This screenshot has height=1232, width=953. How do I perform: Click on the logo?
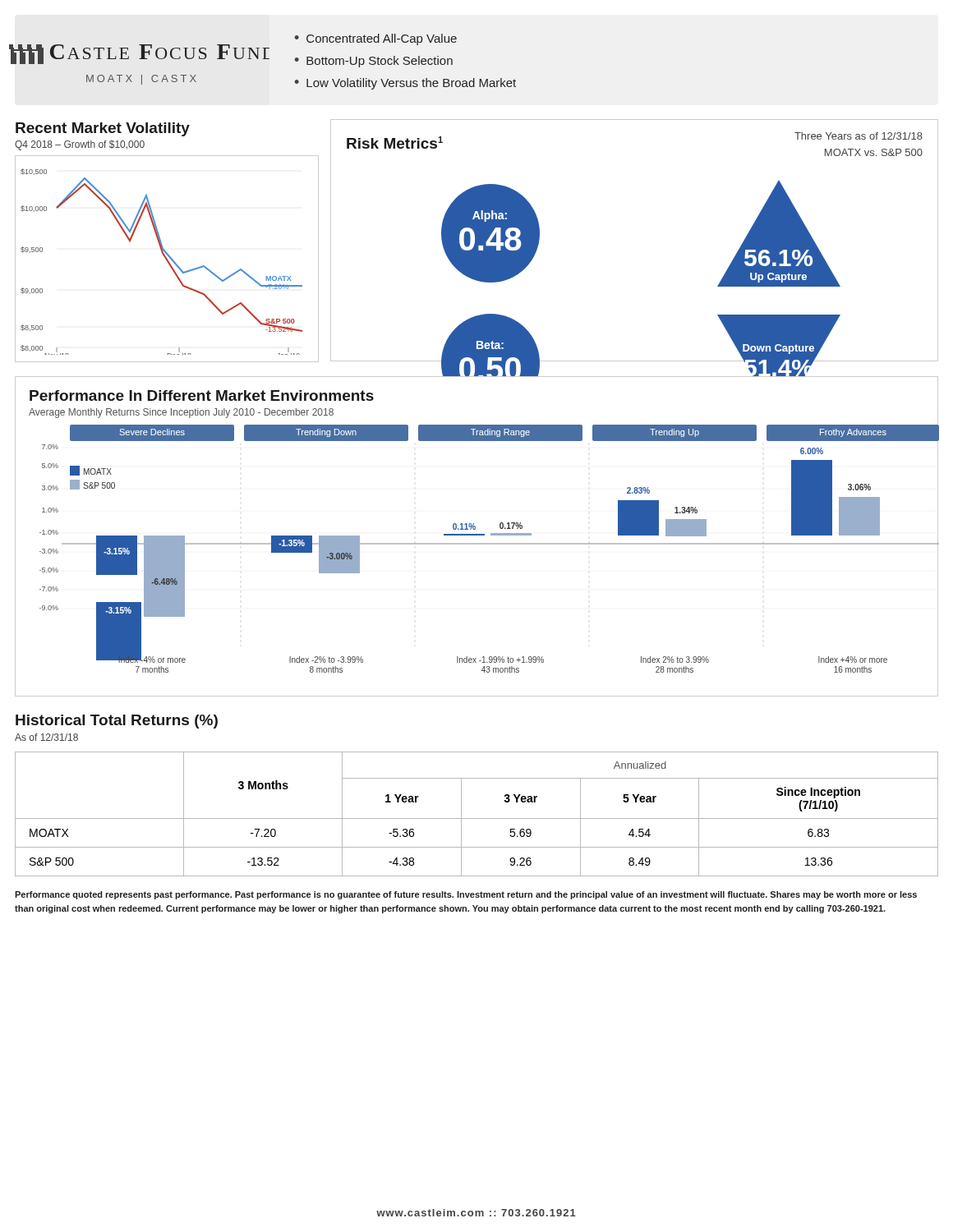[x=142, y=60]
